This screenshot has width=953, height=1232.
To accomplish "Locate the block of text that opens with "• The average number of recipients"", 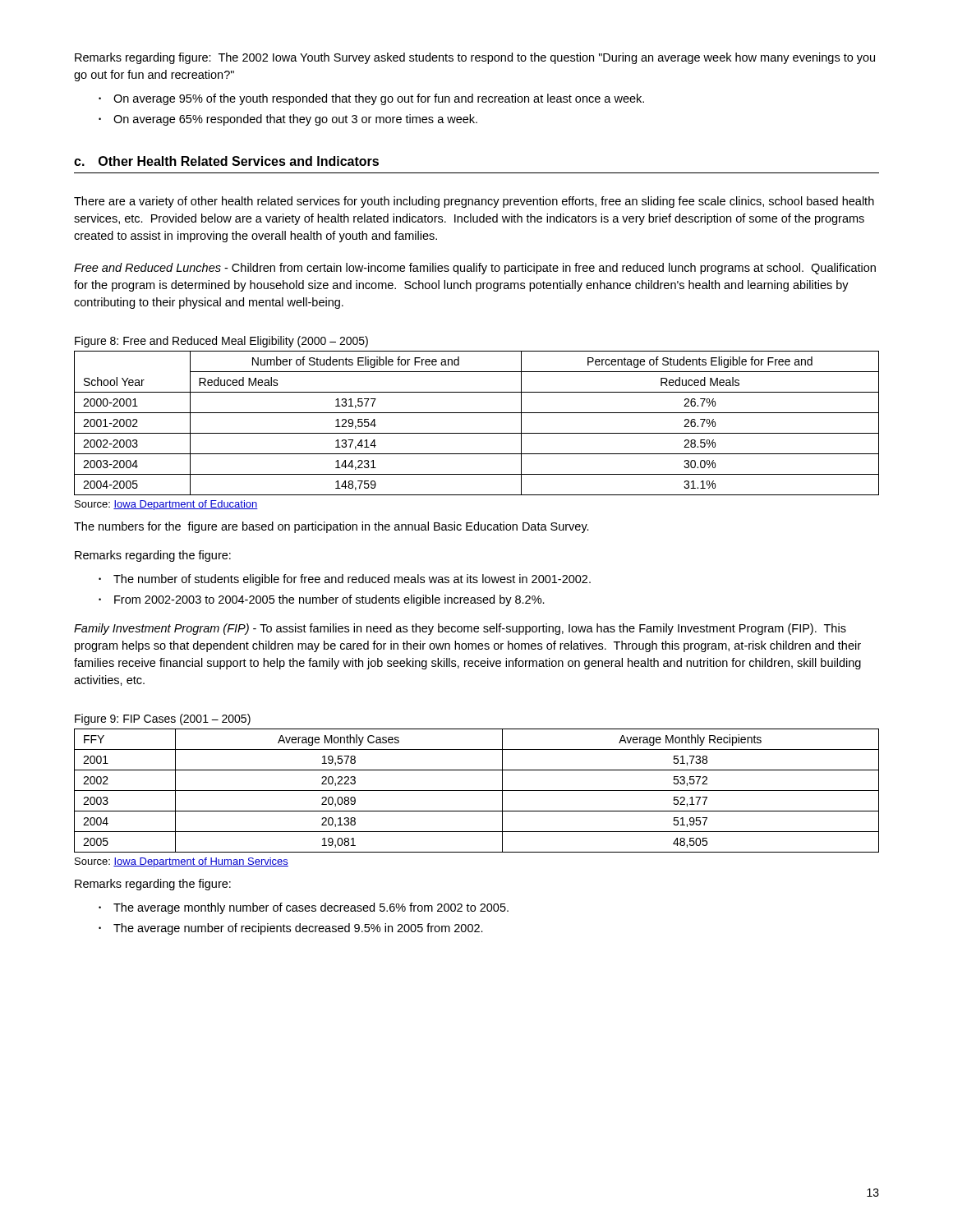I will coord(291,929).
